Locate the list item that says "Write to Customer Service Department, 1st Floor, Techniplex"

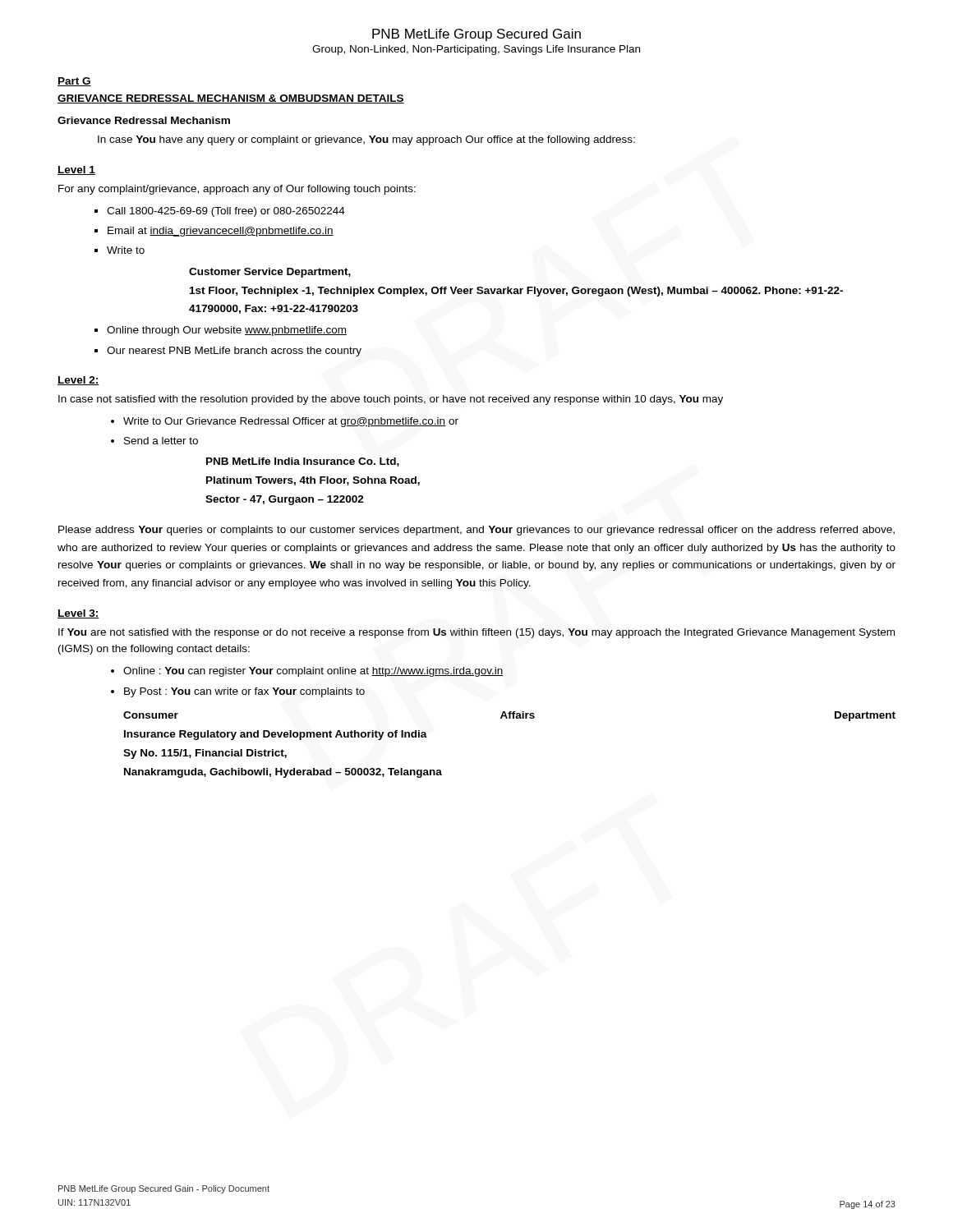coord(501,282)
